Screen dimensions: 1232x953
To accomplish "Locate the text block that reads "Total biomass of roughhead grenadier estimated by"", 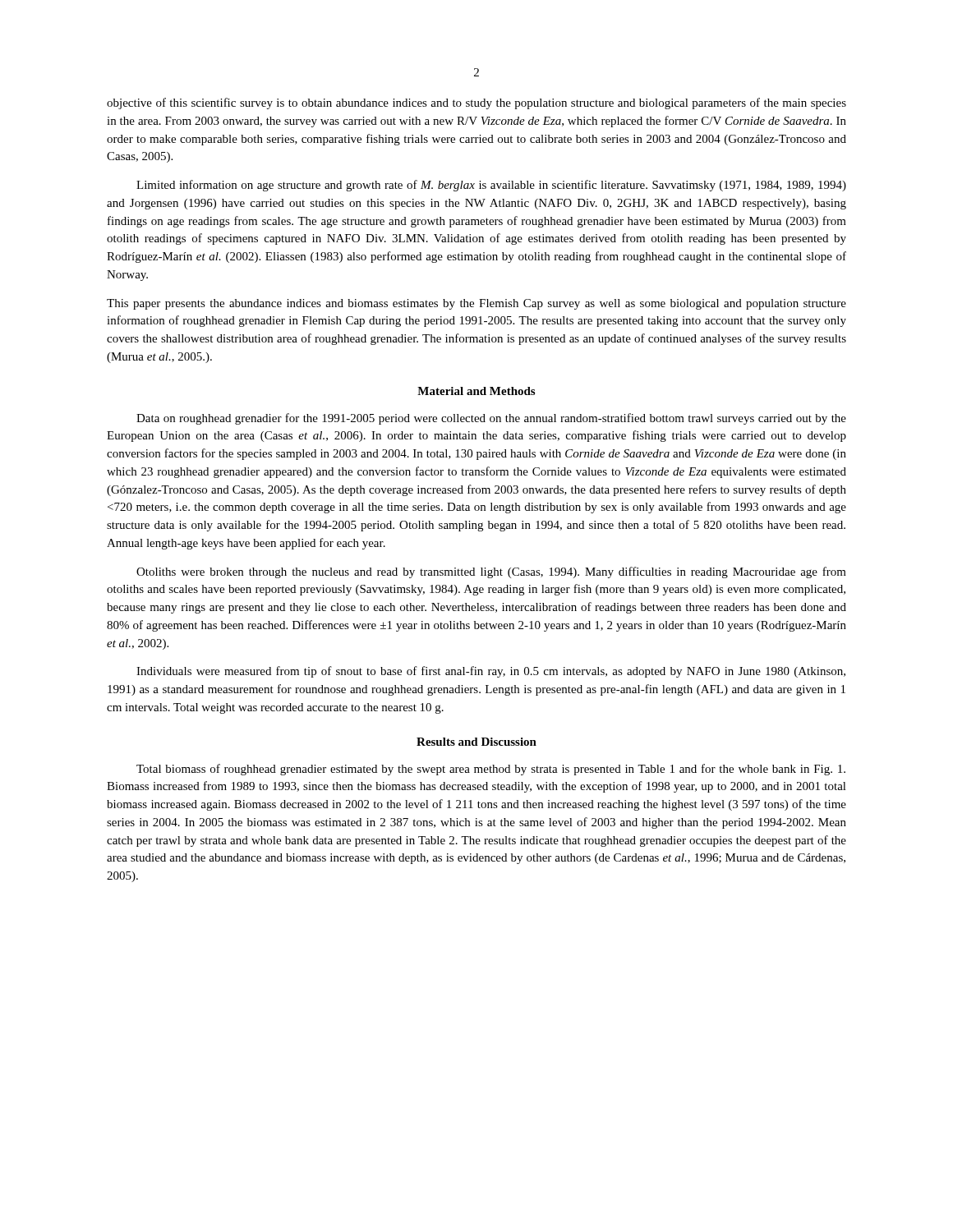I will [x=476, y=823].
